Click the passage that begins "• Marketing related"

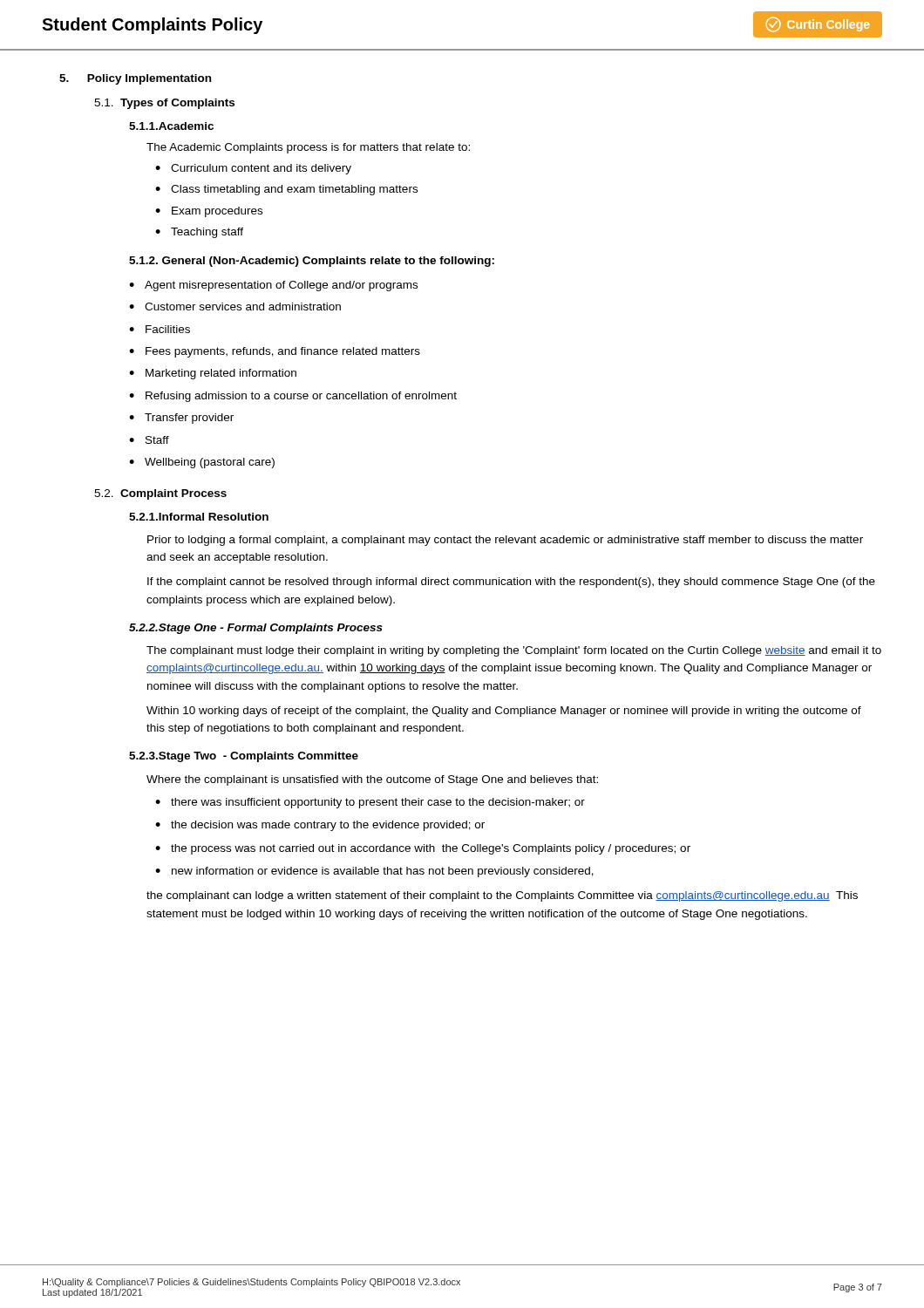tap(213, 375)
